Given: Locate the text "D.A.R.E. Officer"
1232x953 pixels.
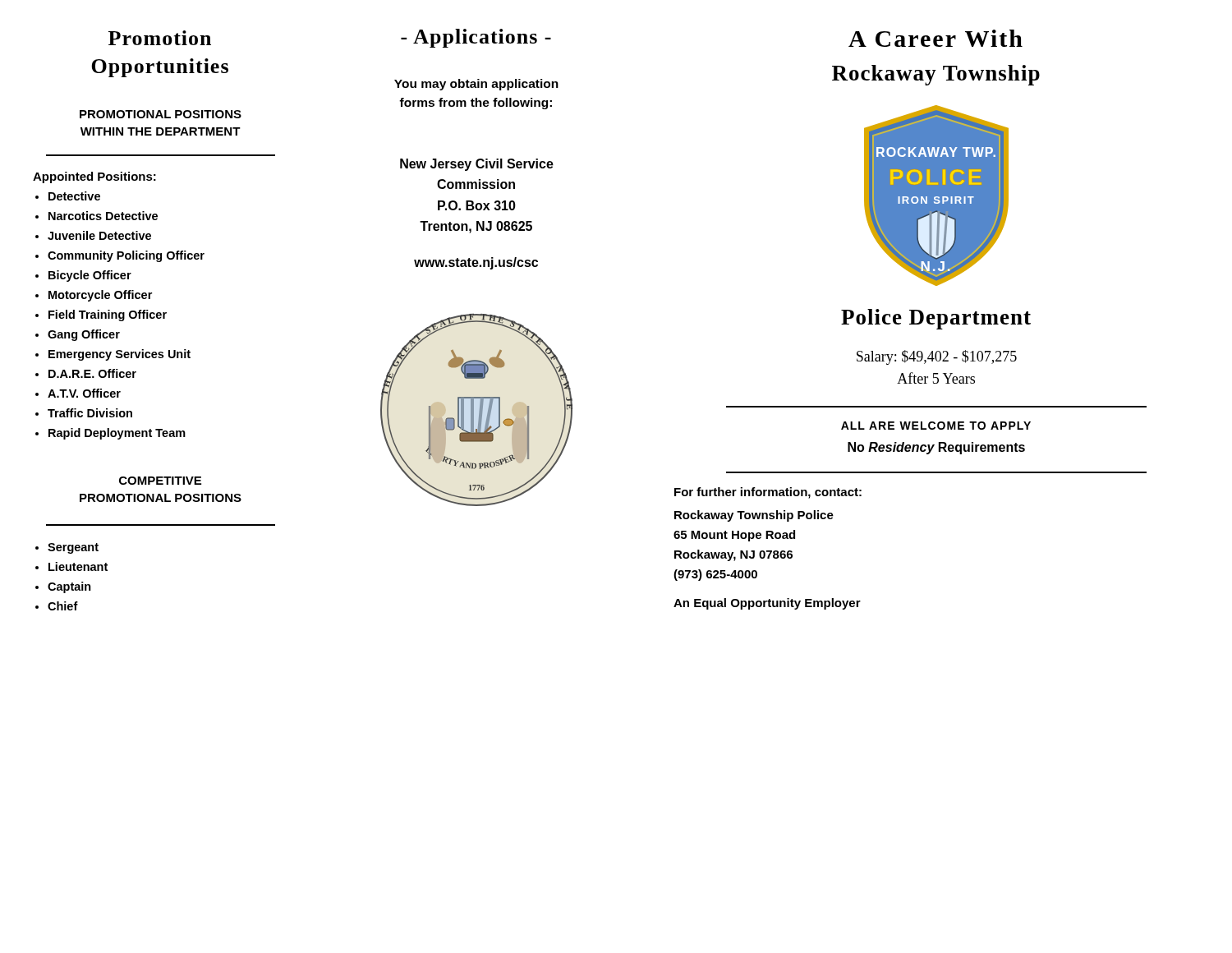Looking at the screenshot, I should tap(92, 374).
